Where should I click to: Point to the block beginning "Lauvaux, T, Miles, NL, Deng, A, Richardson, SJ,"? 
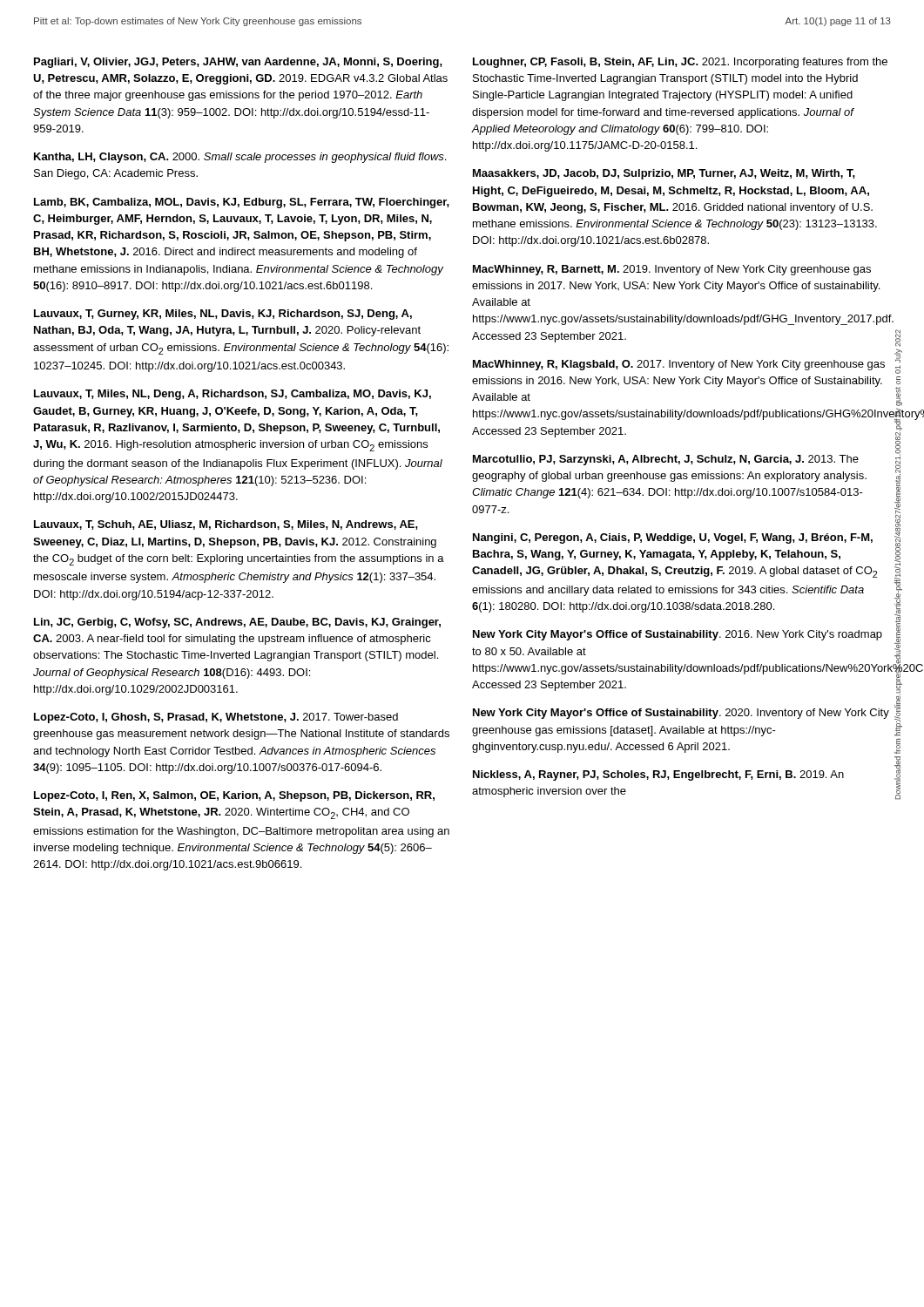(x=242, y=445)
